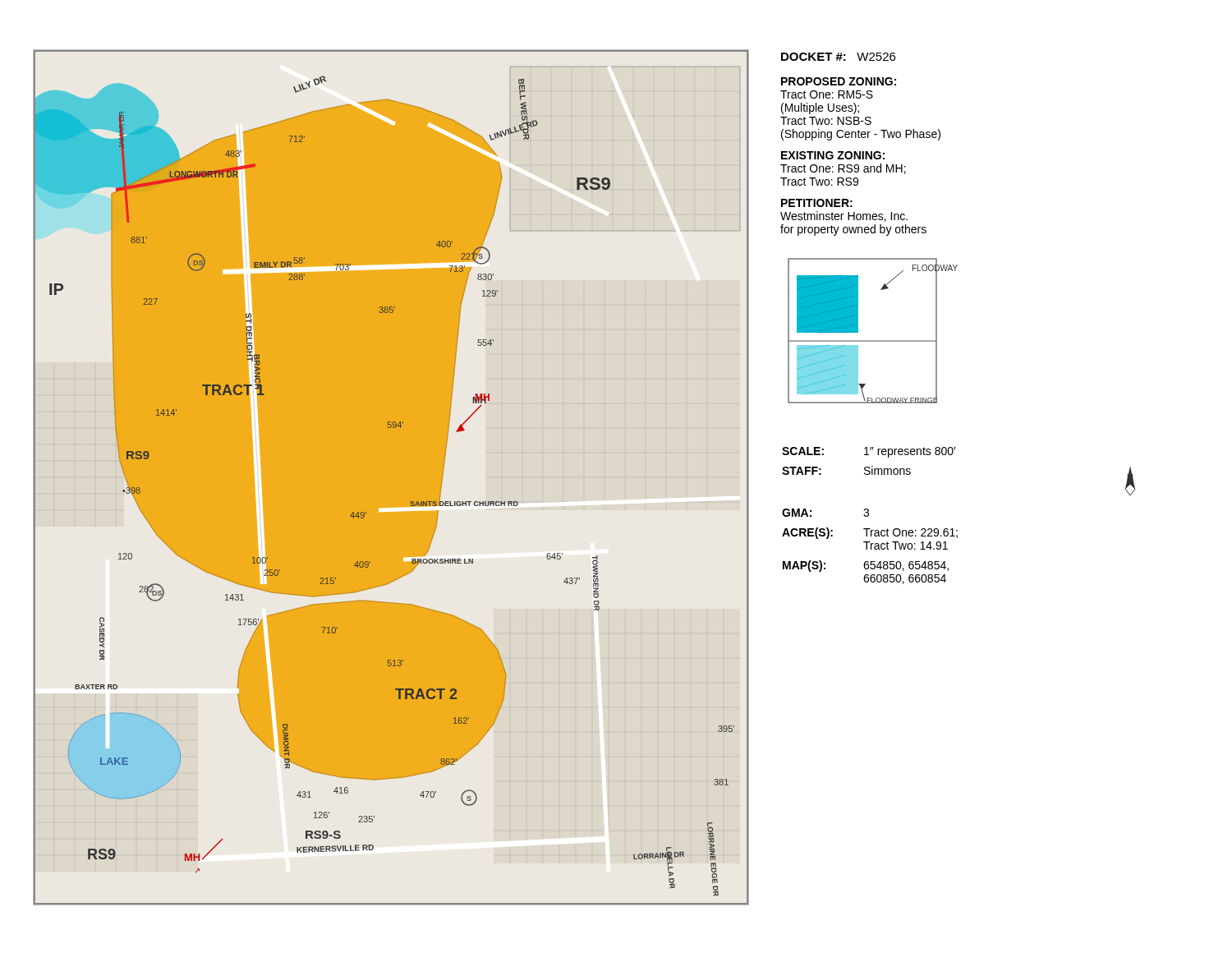The height and width of the screenshot is (953, 1232).
Task: Locate the schematic
Action: pos(990,334)
